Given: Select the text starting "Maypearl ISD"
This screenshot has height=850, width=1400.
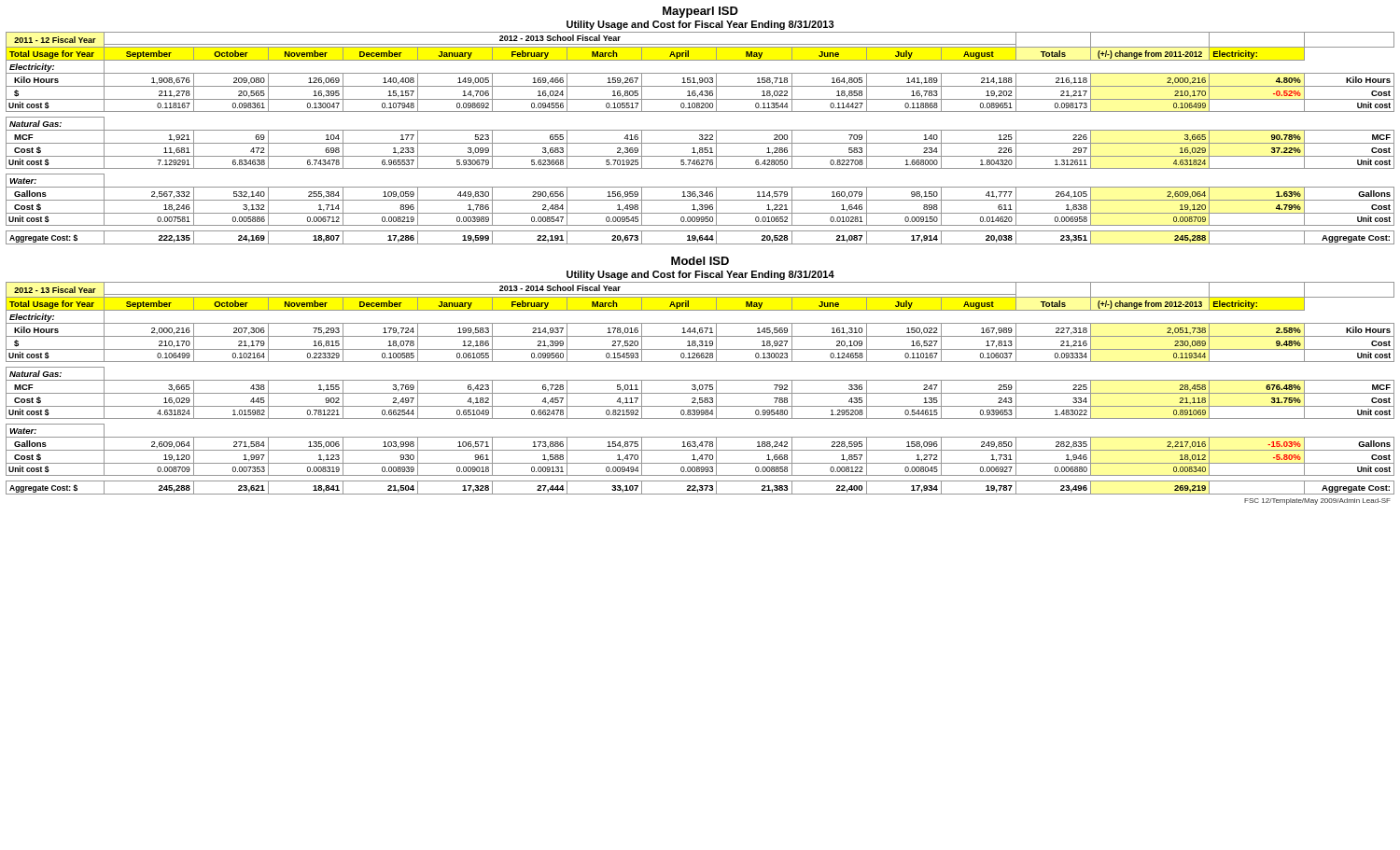Looking at the screenshot, I should [700, 11].
